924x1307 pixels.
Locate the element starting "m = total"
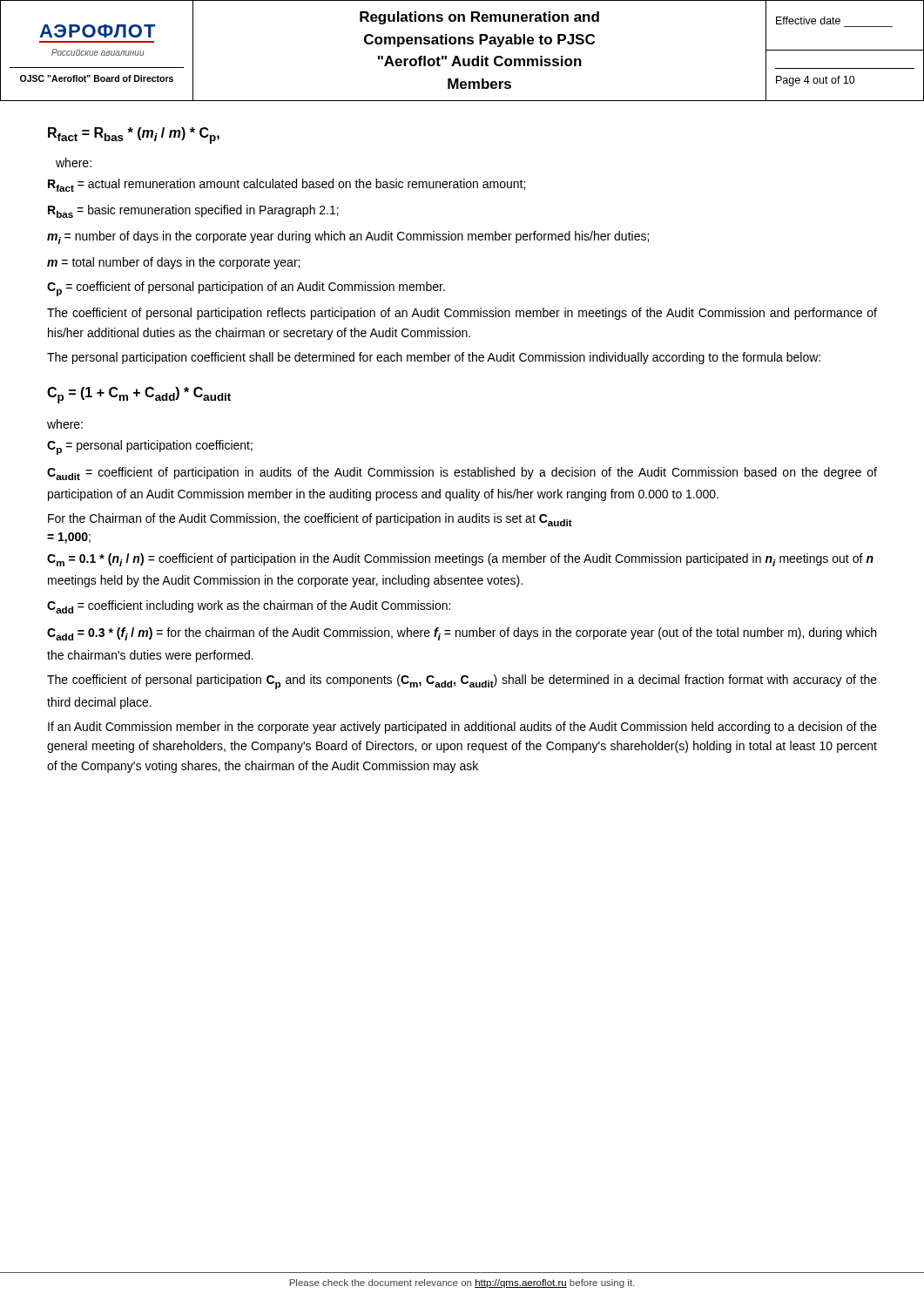(173, 263)
